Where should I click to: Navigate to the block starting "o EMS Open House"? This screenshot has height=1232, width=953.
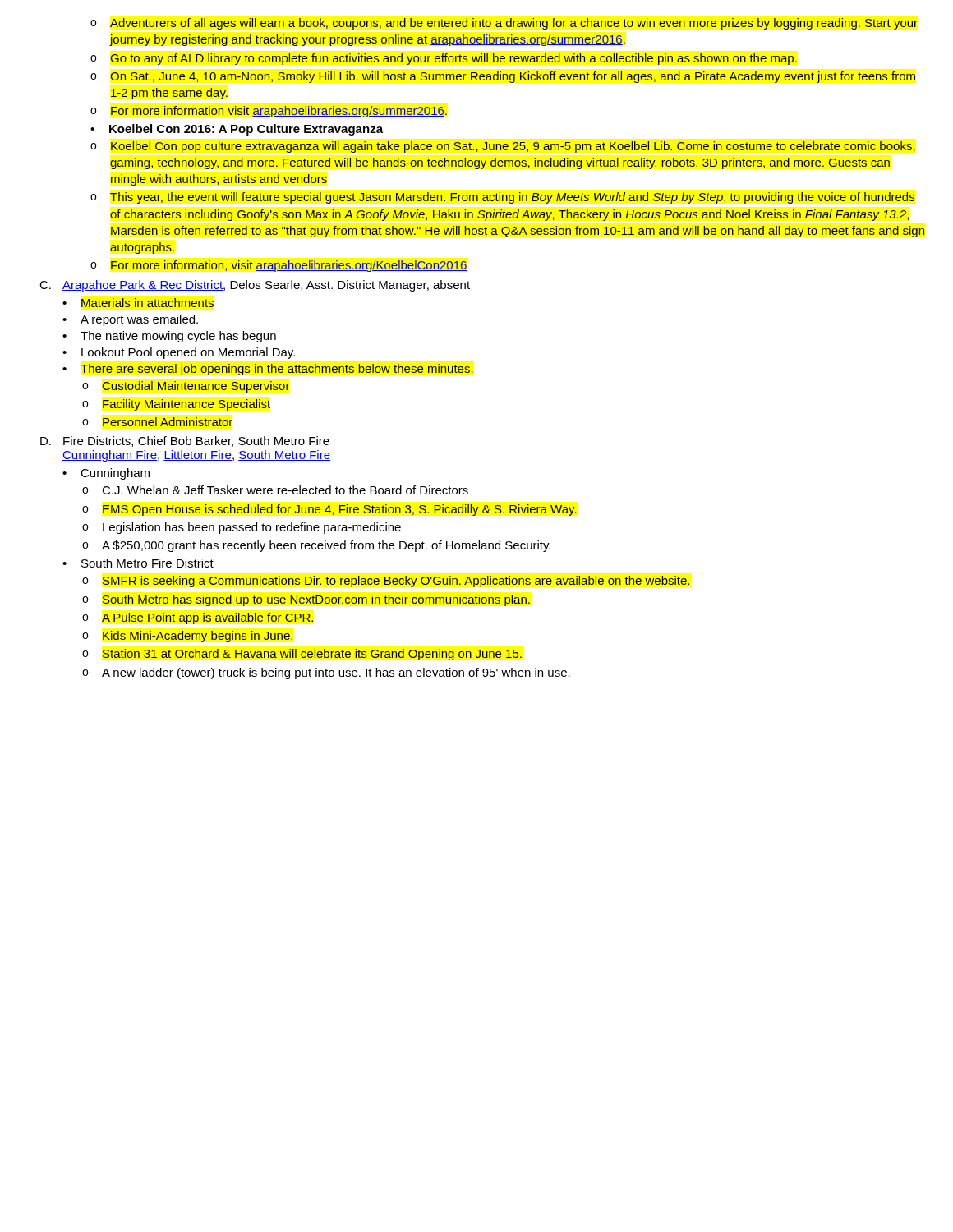coord(505,509)
